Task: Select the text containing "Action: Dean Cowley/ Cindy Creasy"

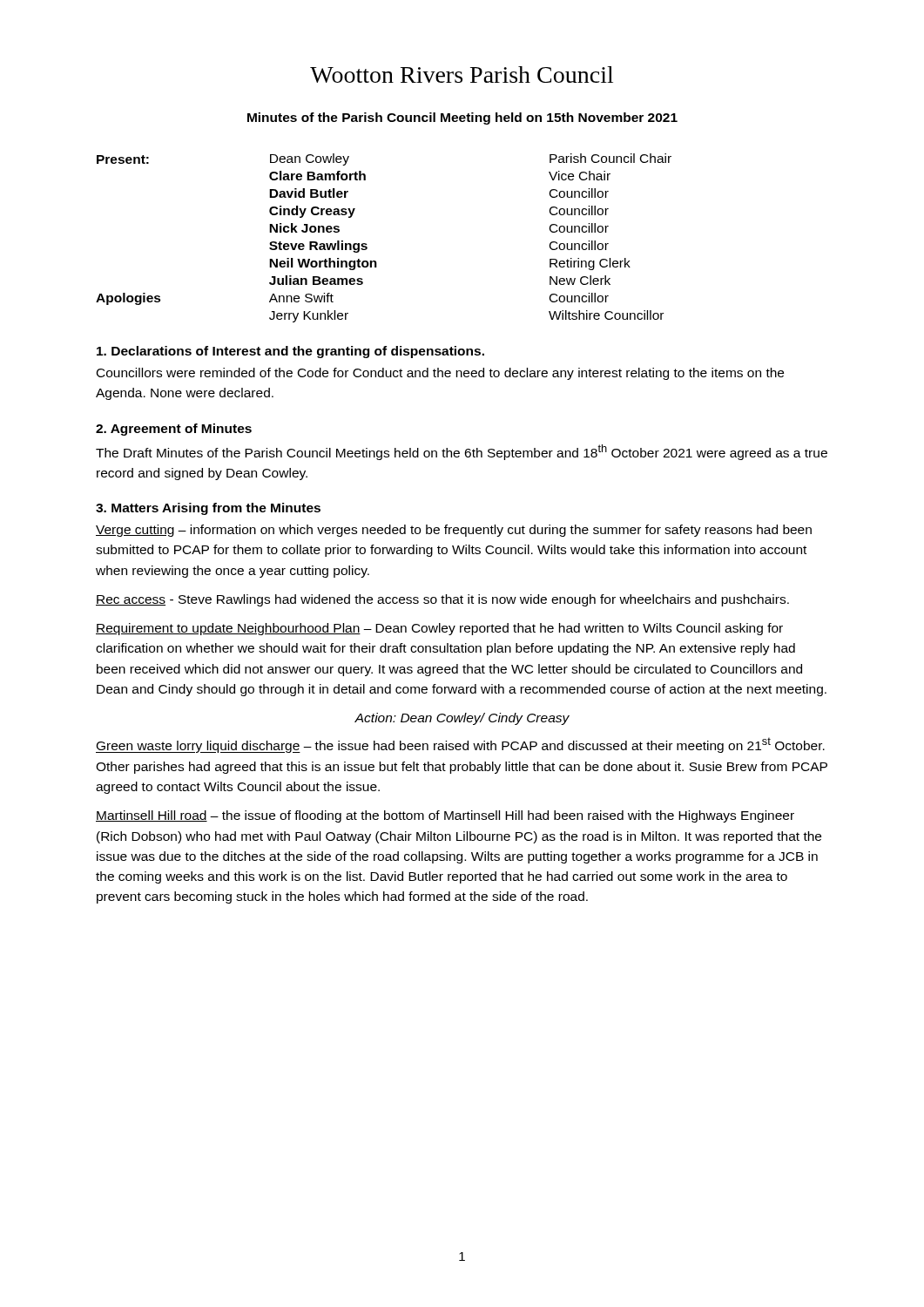Action: (462, 718)
